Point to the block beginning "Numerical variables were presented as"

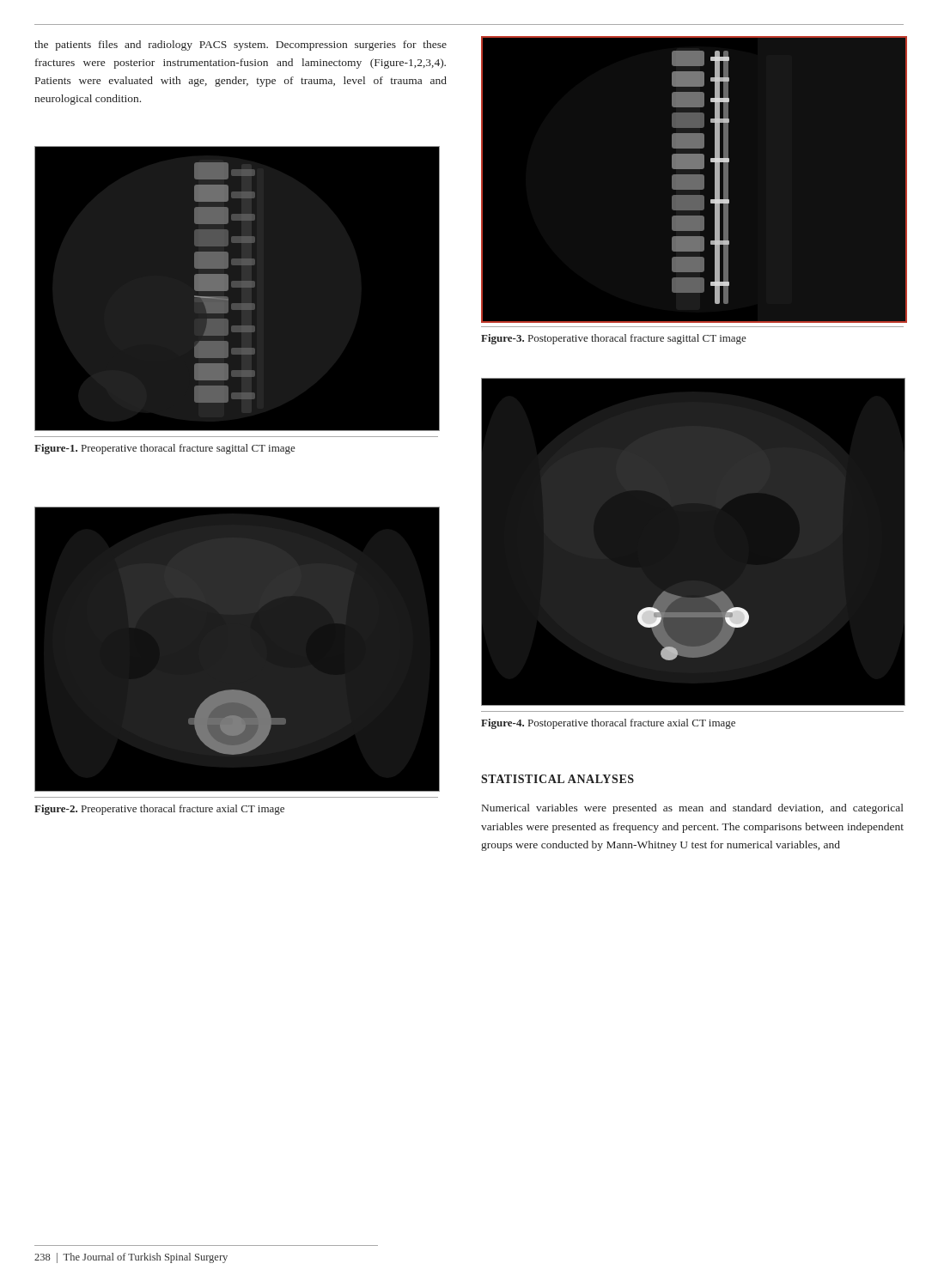coord(692,826)
